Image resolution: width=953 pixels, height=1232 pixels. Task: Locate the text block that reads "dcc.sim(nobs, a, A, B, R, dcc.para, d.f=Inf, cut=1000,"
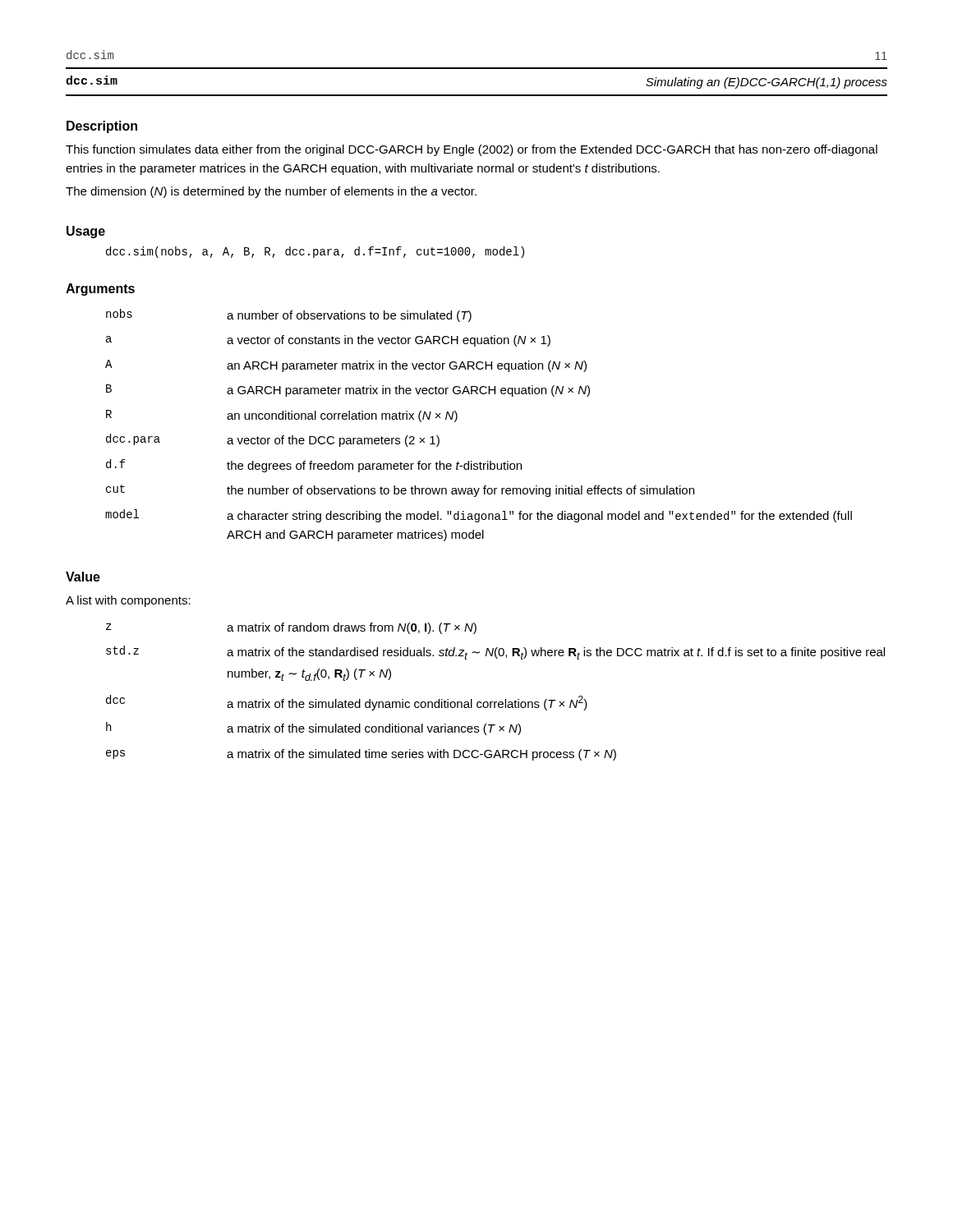316,252
